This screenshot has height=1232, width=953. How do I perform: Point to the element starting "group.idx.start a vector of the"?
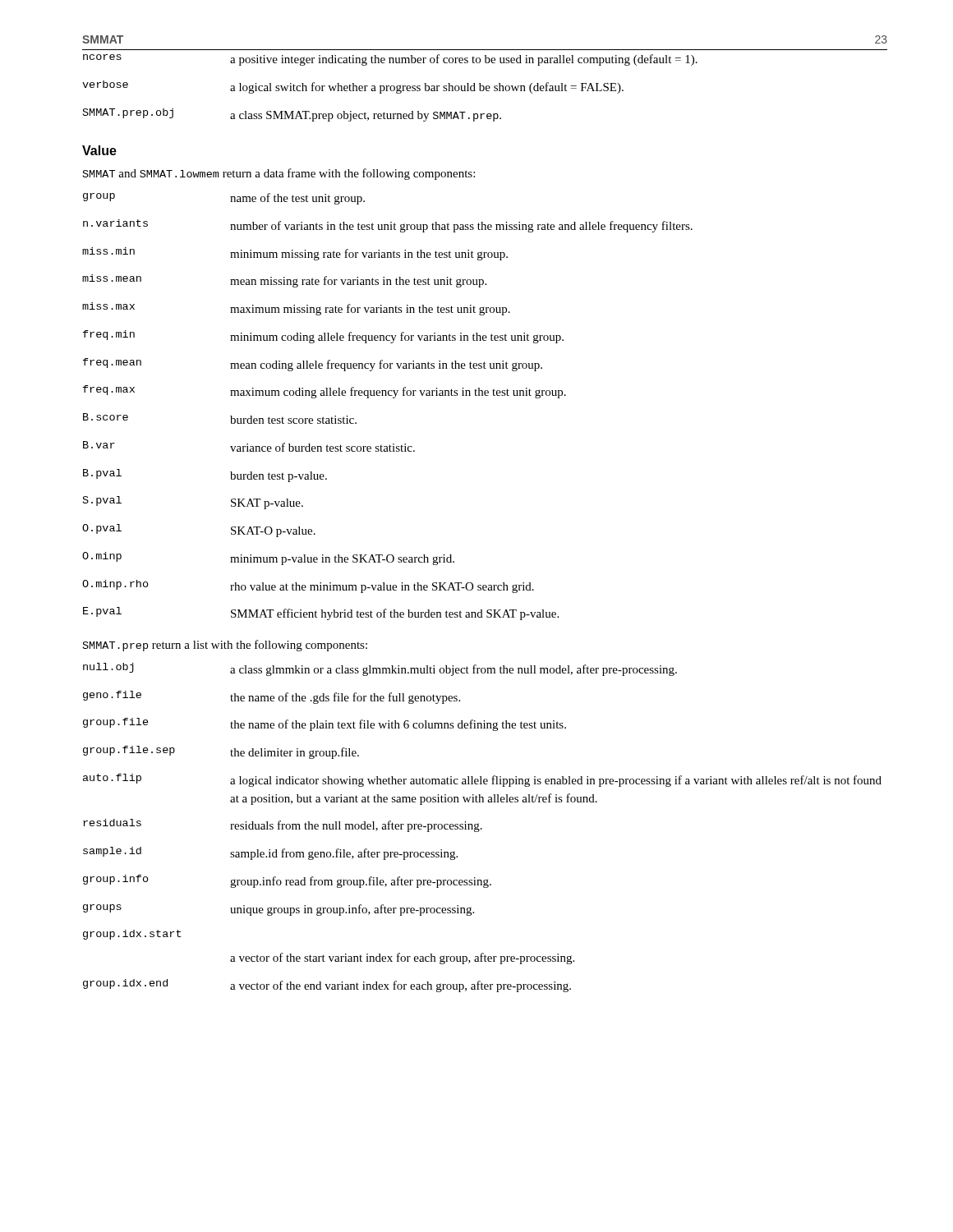(485, 948)
